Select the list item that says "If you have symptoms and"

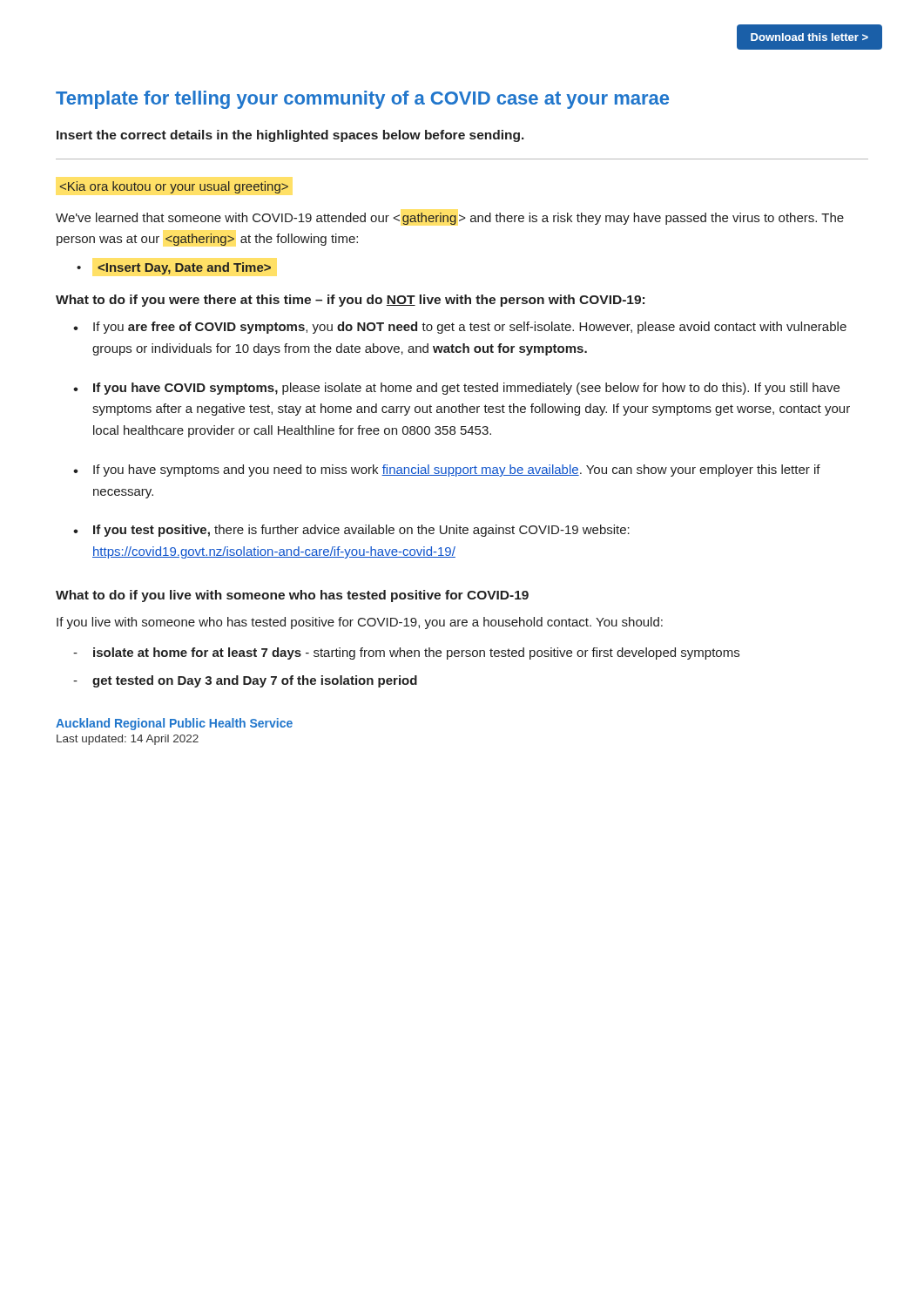coord(456,480)
